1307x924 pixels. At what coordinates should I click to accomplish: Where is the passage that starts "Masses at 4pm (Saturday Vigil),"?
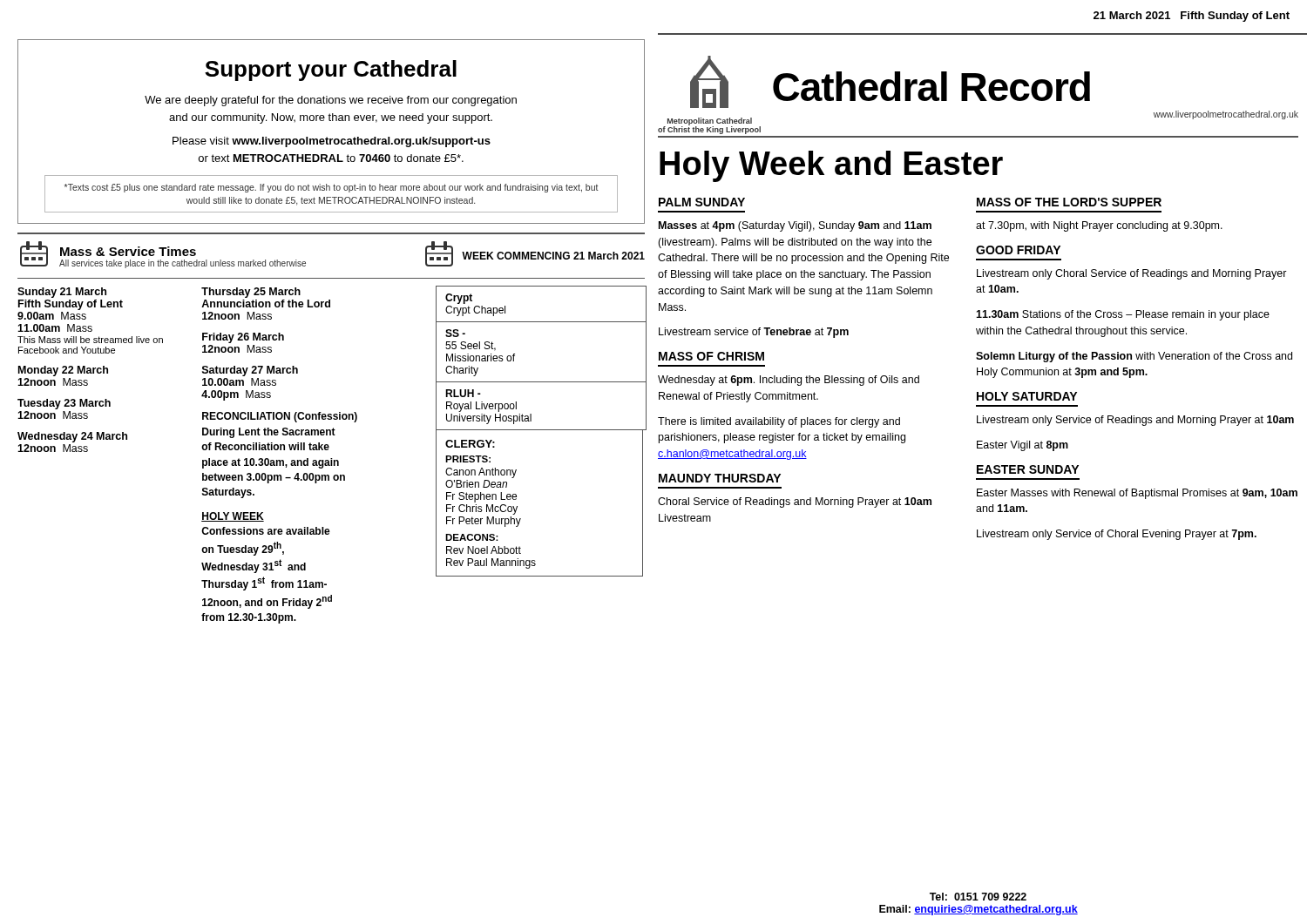(804, 266)
